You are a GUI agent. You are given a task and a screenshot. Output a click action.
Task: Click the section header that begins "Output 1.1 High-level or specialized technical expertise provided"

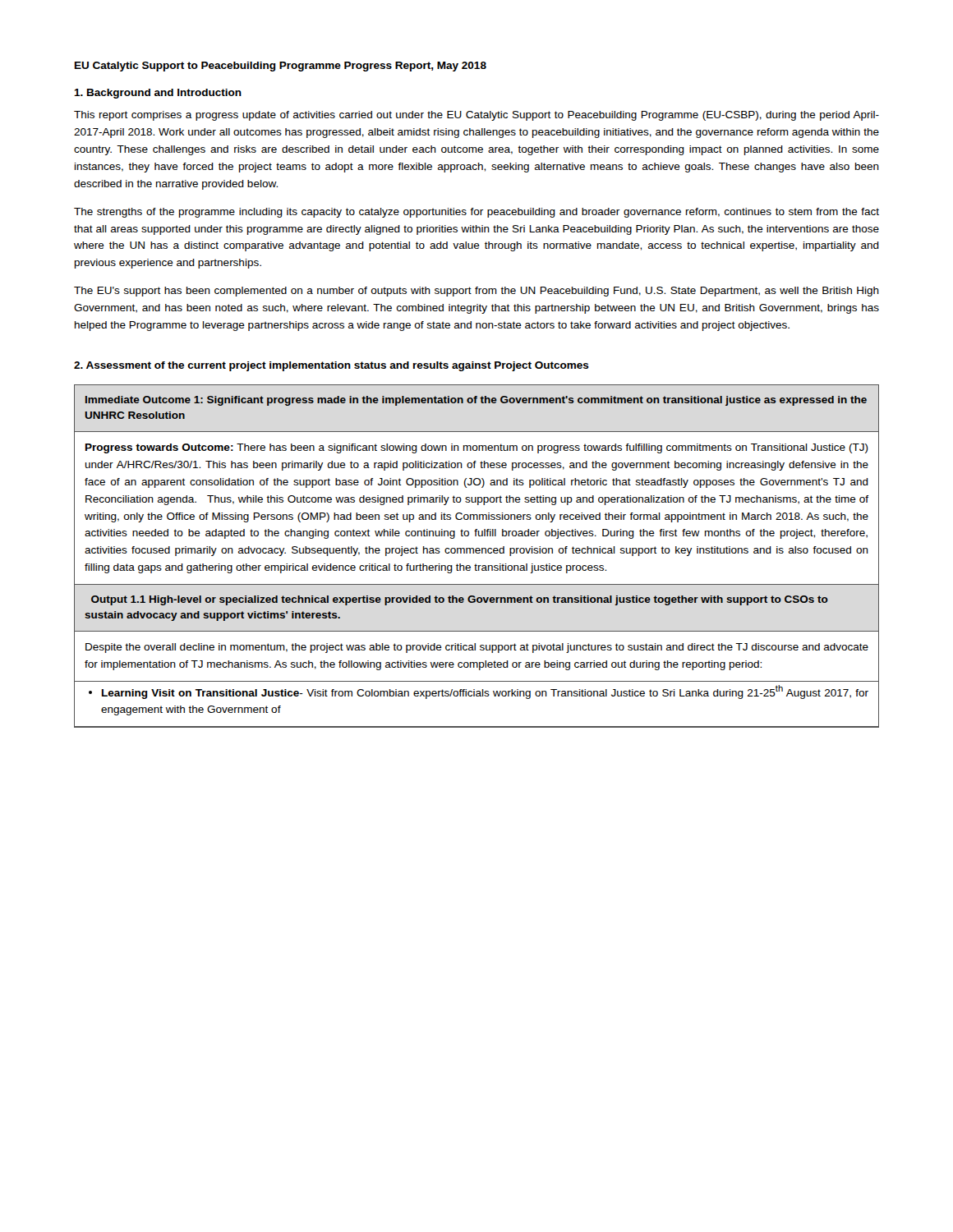[x=456, y=607]
